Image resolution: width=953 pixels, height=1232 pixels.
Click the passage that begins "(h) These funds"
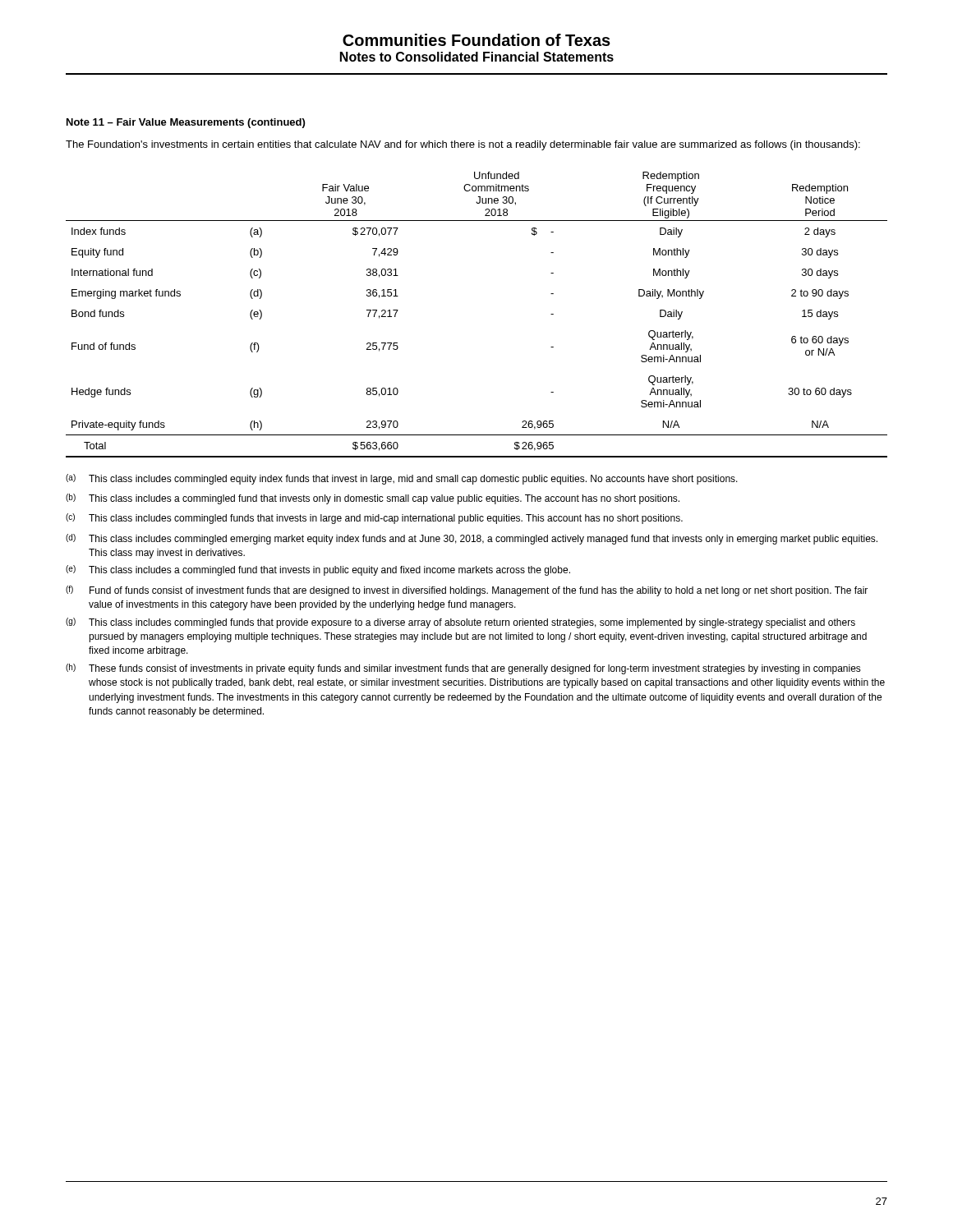(x=476, y=690)
